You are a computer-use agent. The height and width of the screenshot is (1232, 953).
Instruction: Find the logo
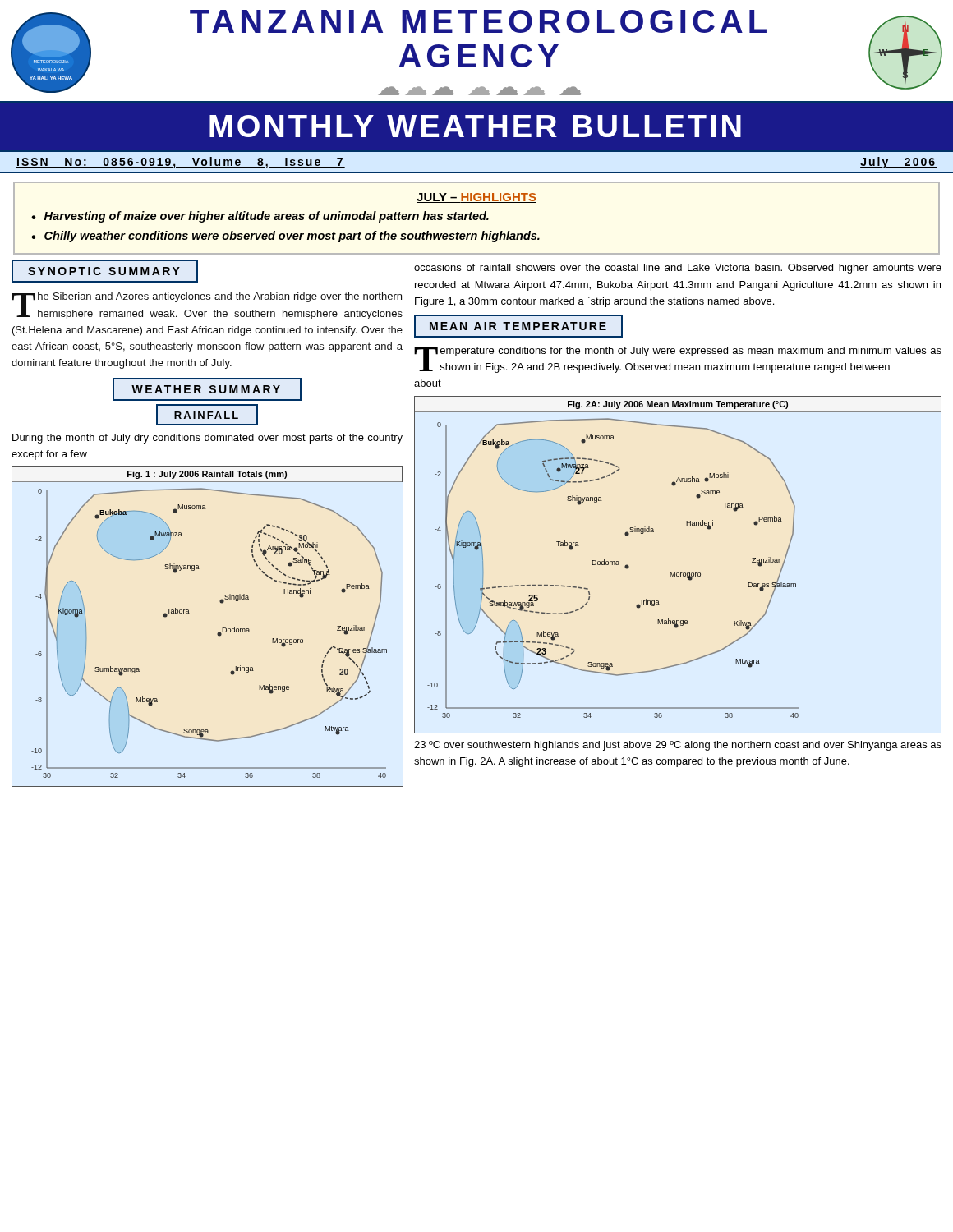coord(476,52)
